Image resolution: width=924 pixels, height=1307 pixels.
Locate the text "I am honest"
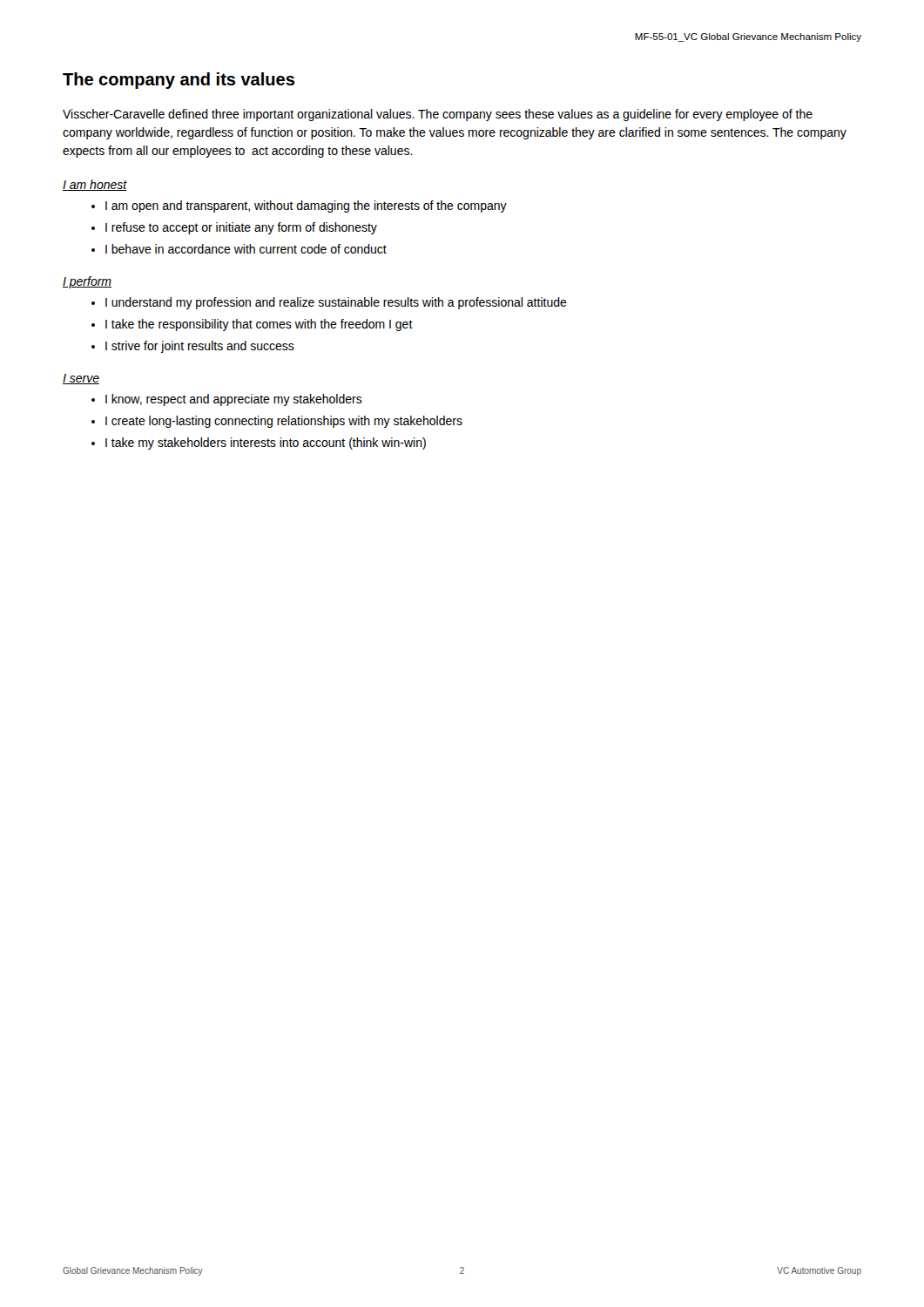95,185
